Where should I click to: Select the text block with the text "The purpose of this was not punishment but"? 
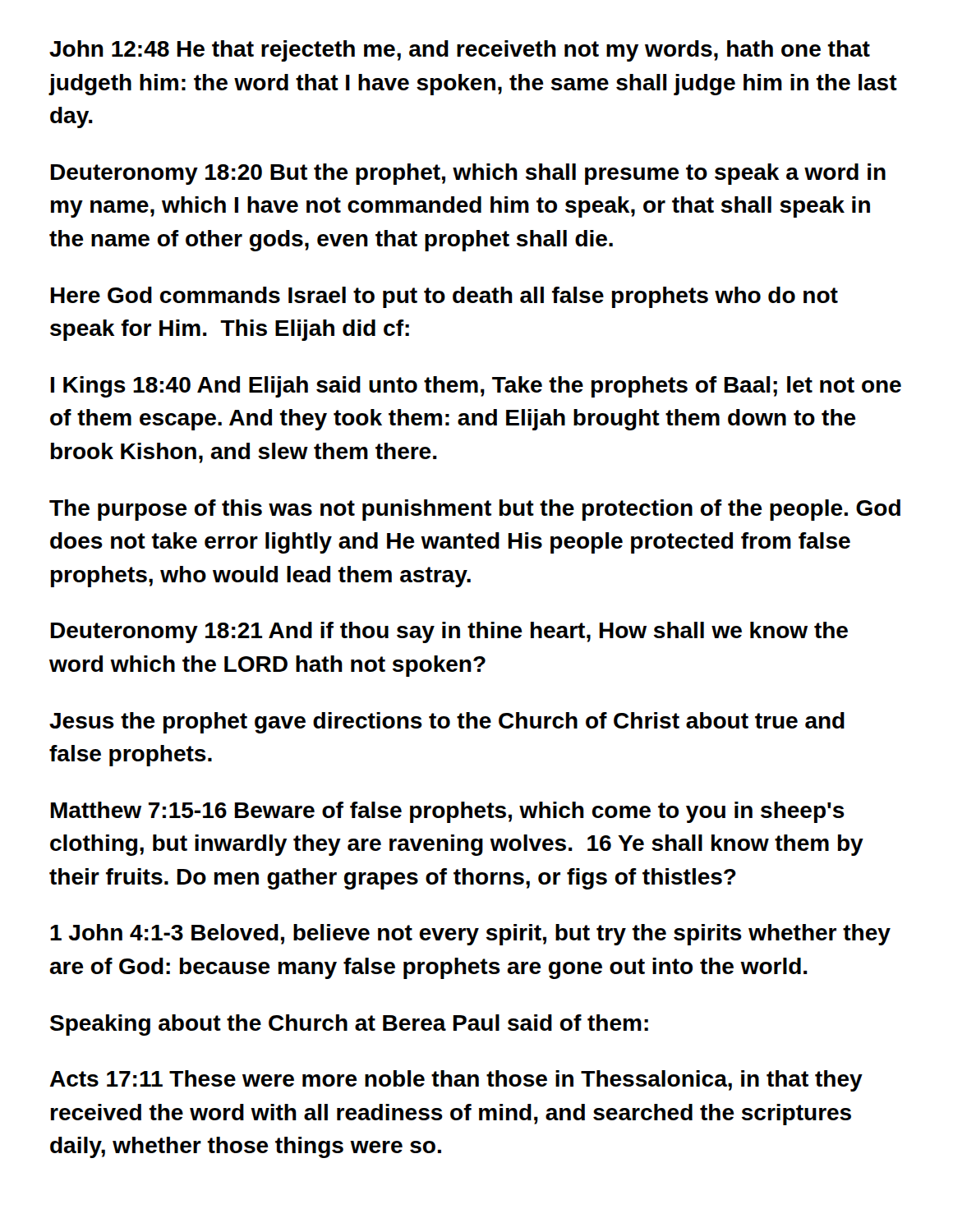(x=475, y=541)
